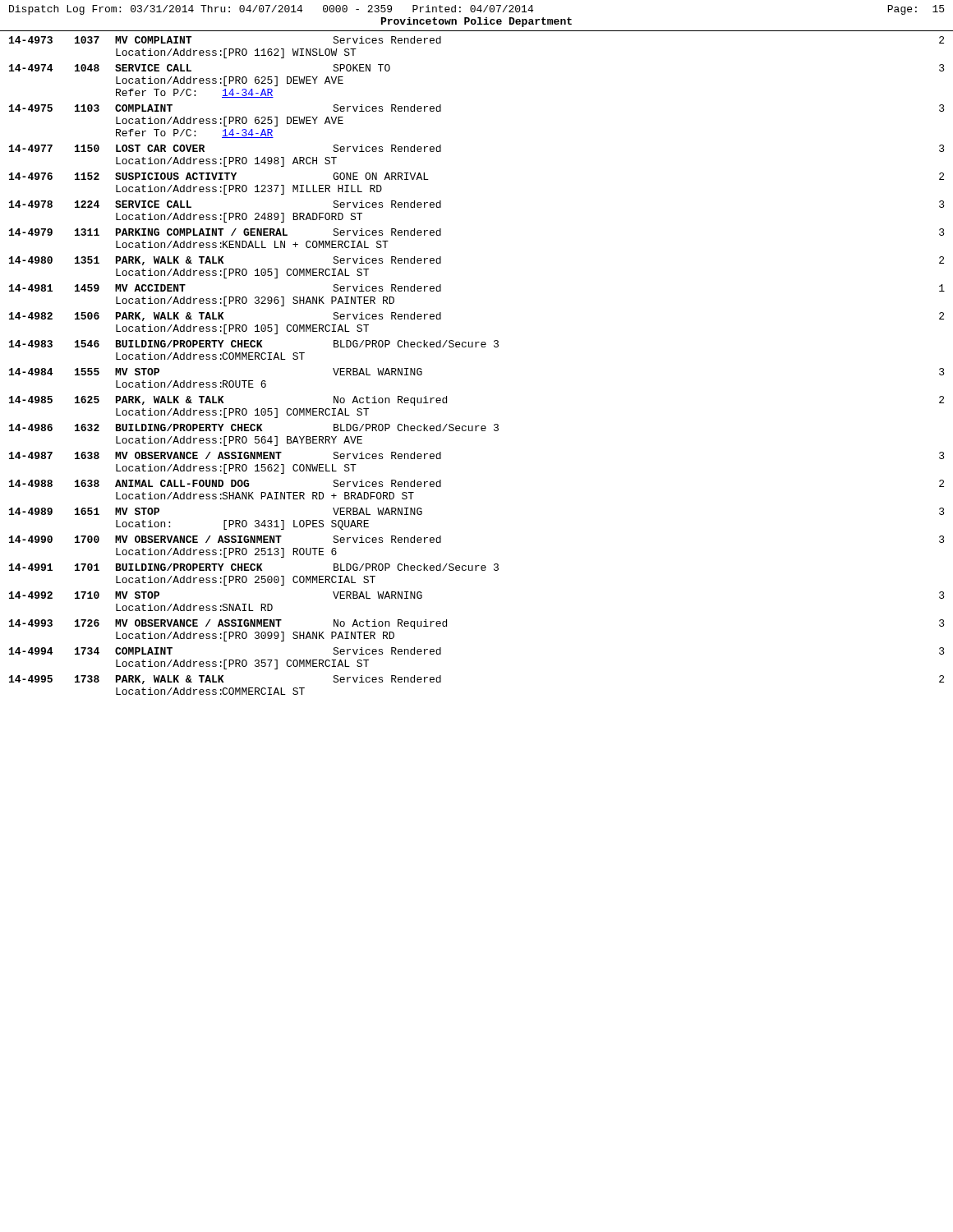
Task: Click on the list item containing "14-4978 1224 SERVICE CALL"
Action: point(30,204)
